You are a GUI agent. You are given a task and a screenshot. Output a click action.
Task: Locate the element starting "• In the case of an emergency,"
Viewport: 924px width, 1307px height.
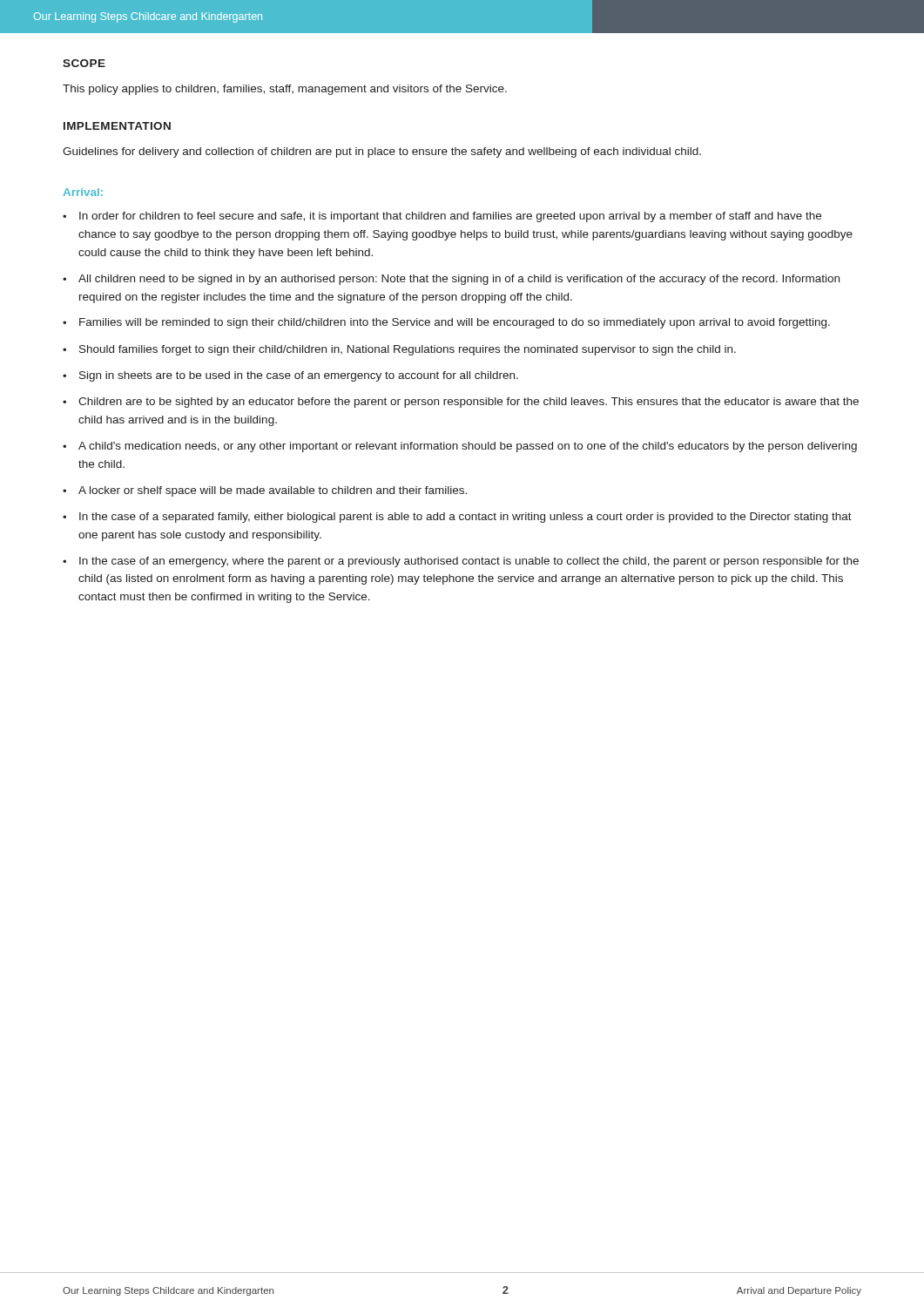462,579
